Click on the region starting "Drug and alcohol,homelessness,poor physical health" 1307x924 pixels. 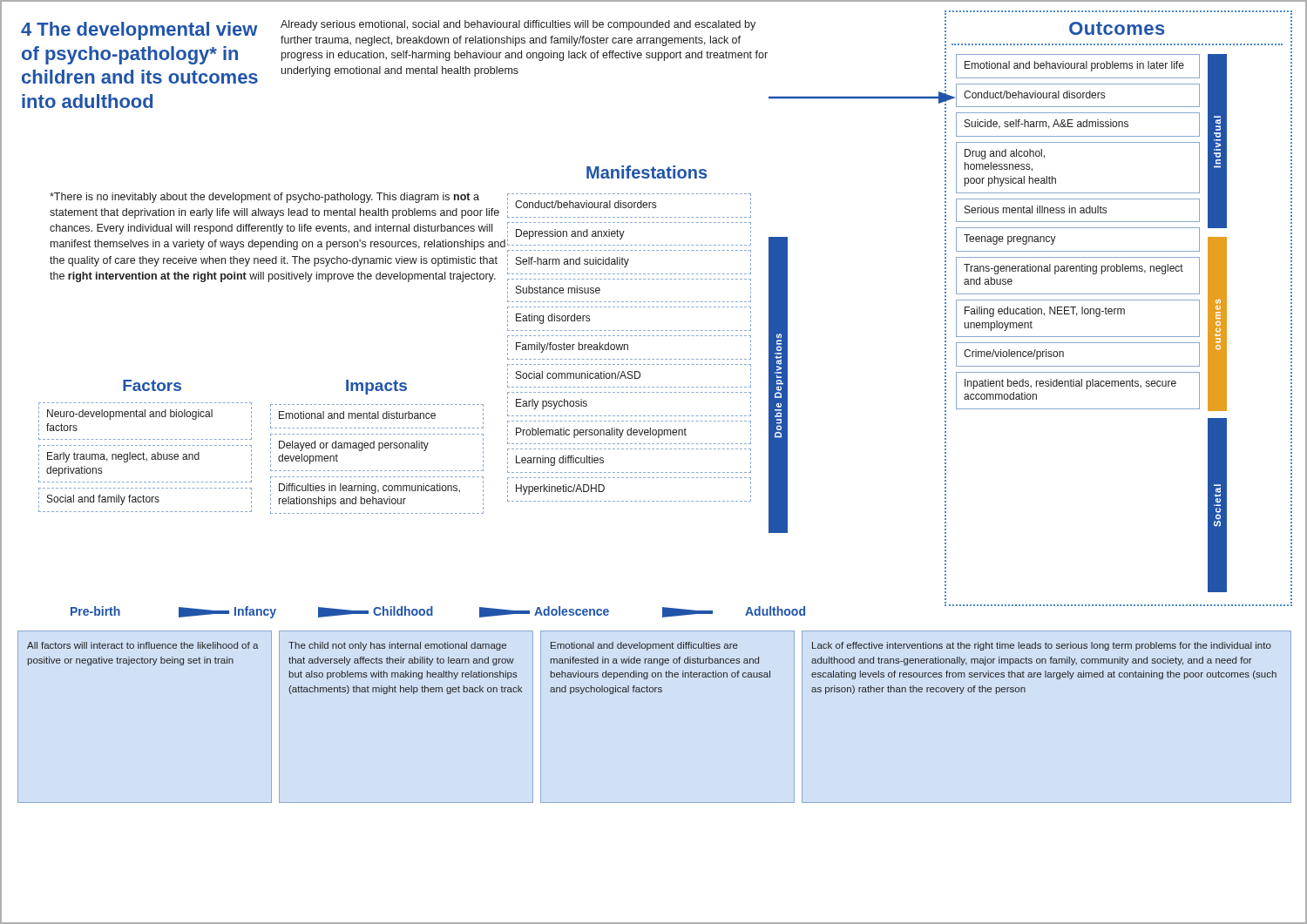coord(1010,167)
